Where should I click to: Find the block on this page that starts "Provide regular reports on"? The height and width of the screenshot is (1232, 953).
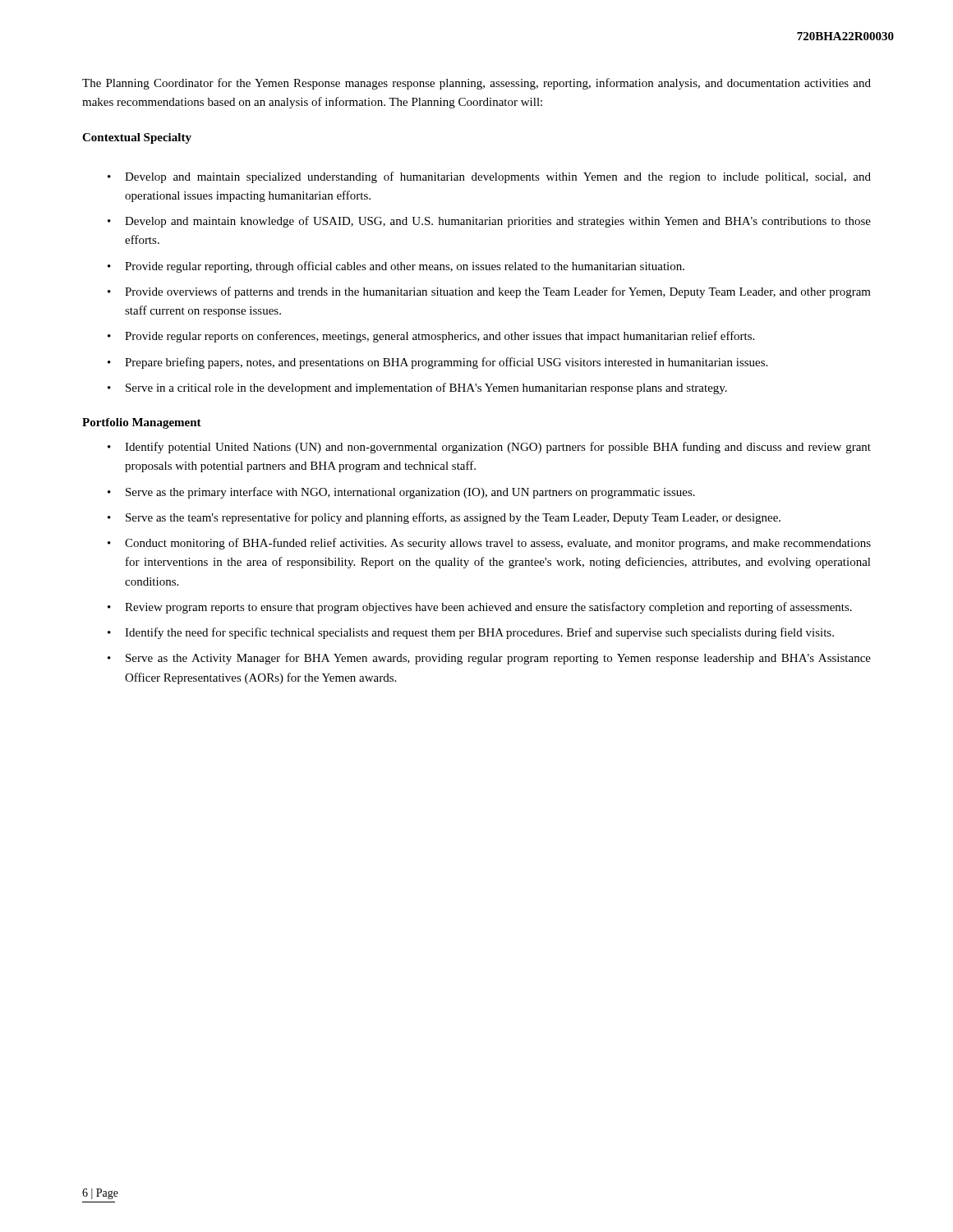pyautogui.click(x=440, y=336)
